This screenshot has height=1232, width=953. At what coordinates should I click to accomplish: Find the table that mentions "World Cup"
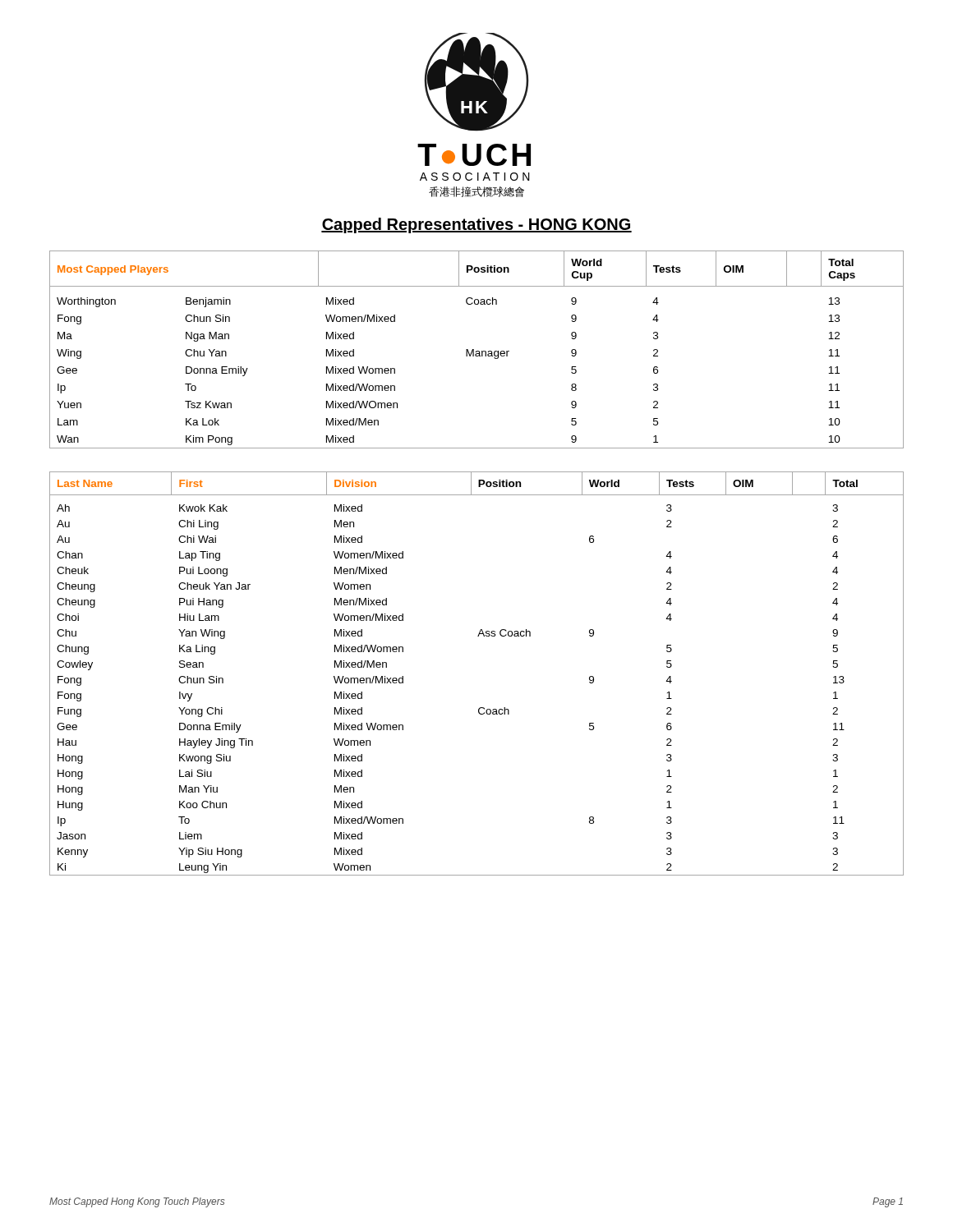coord(476,349)
